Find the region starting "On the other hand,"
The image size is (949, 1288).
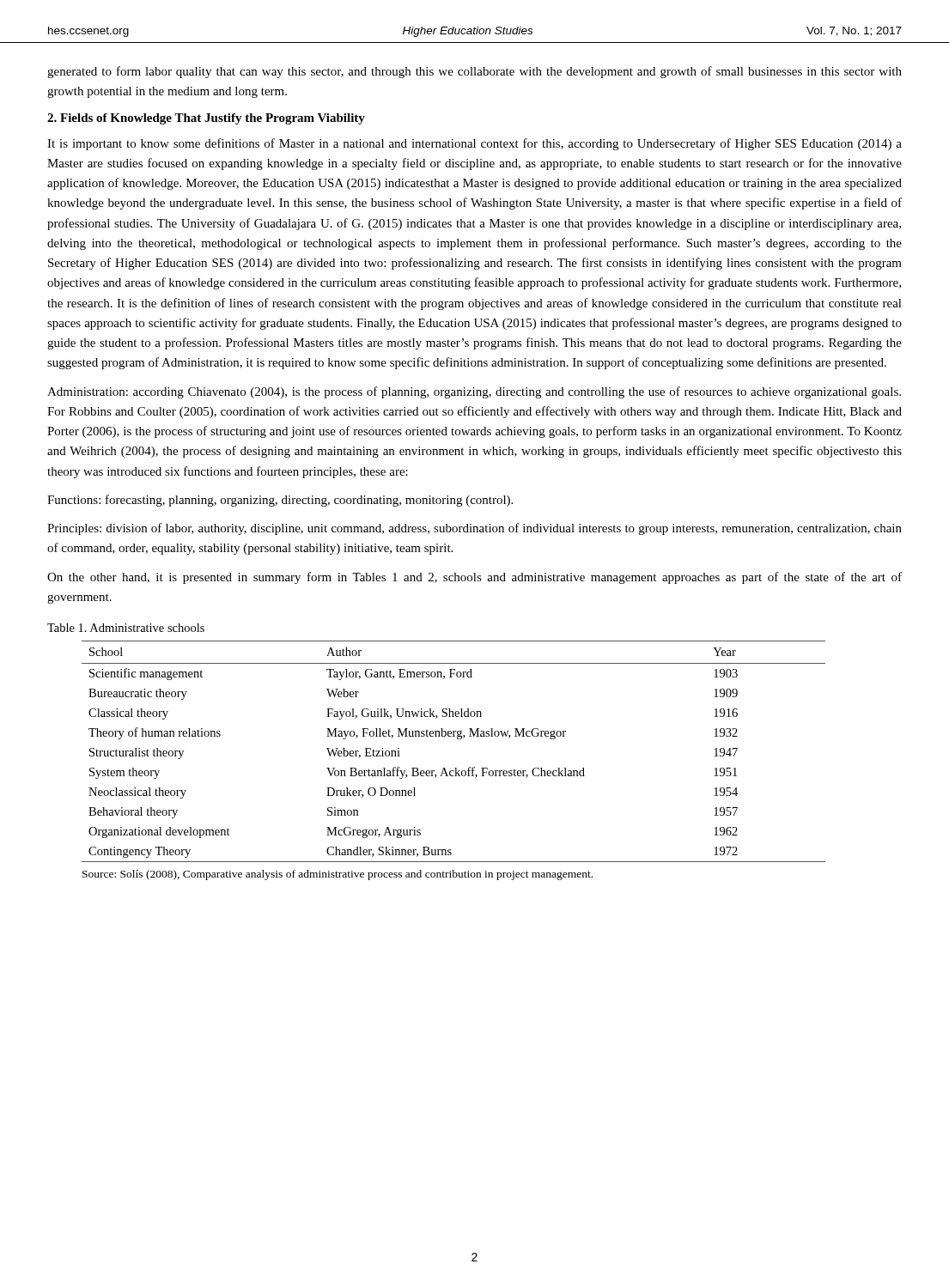click(474, 587)
